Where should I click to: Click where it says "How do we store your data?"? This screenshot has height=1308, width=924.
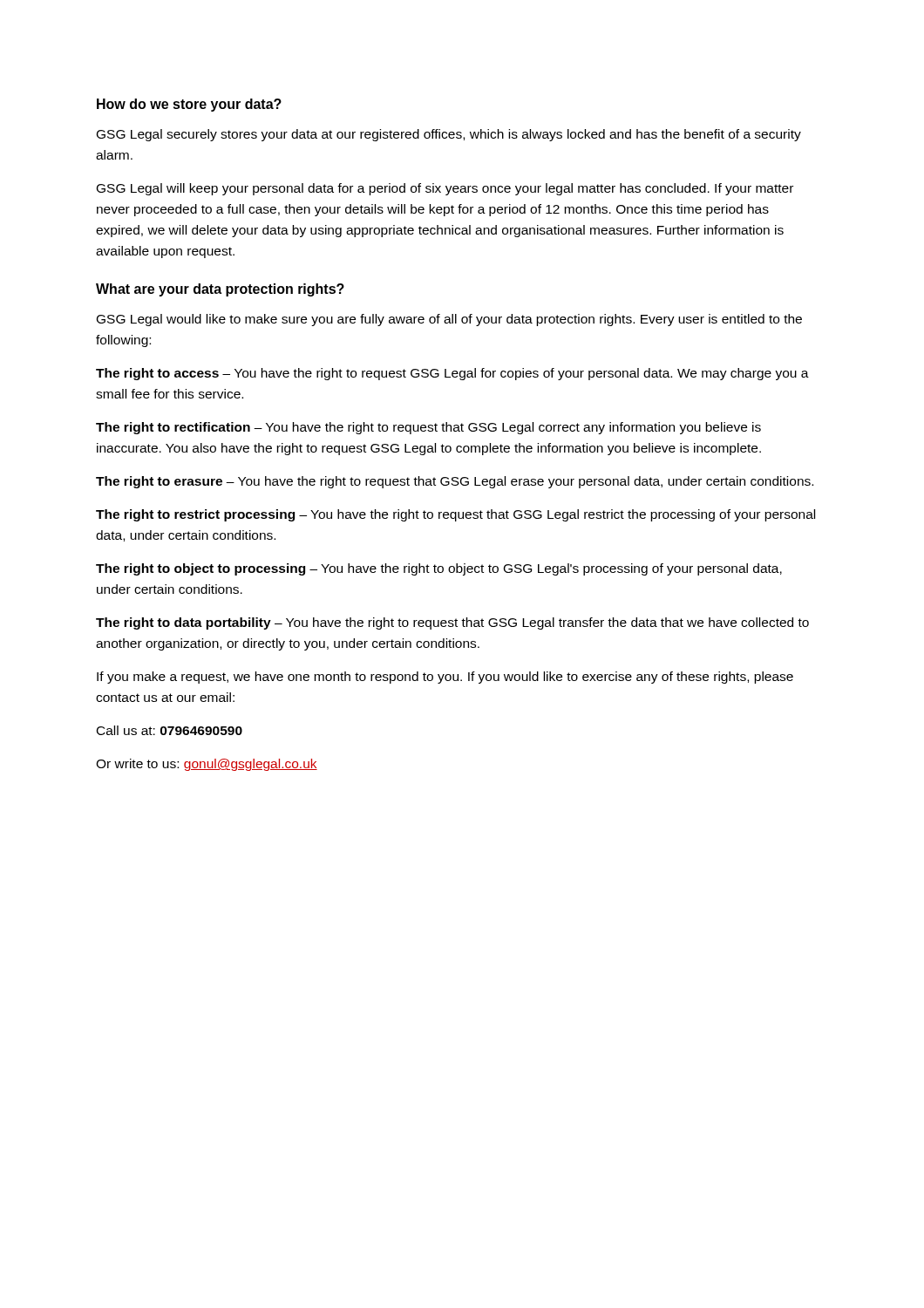coord(189,104)
